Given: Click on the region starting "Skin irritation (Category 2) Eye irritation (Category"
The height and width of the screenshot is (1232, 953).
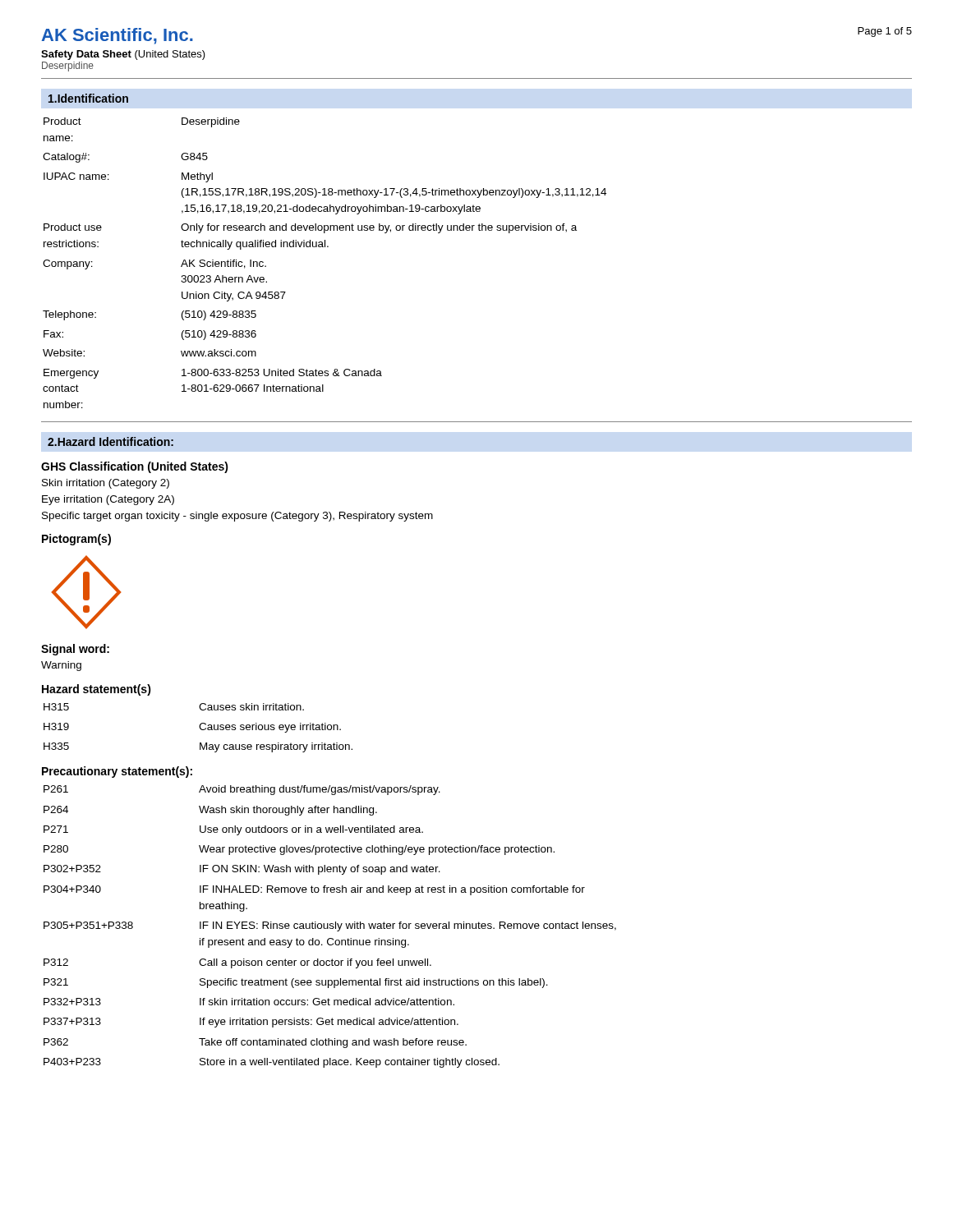Looking at the screenshot, I should [x=106, y=484].
